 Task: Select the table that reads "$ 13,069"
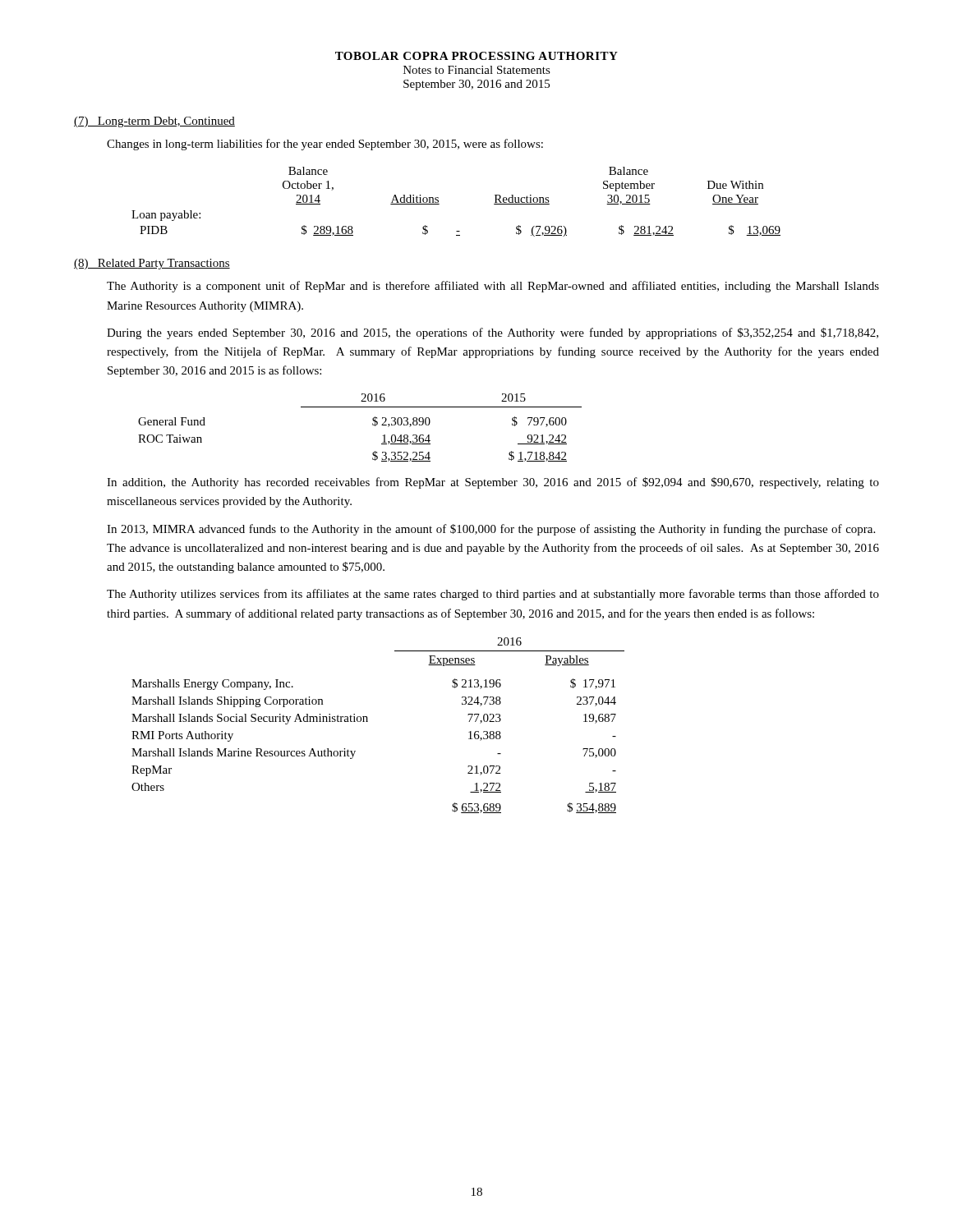(x=501, y=201)
